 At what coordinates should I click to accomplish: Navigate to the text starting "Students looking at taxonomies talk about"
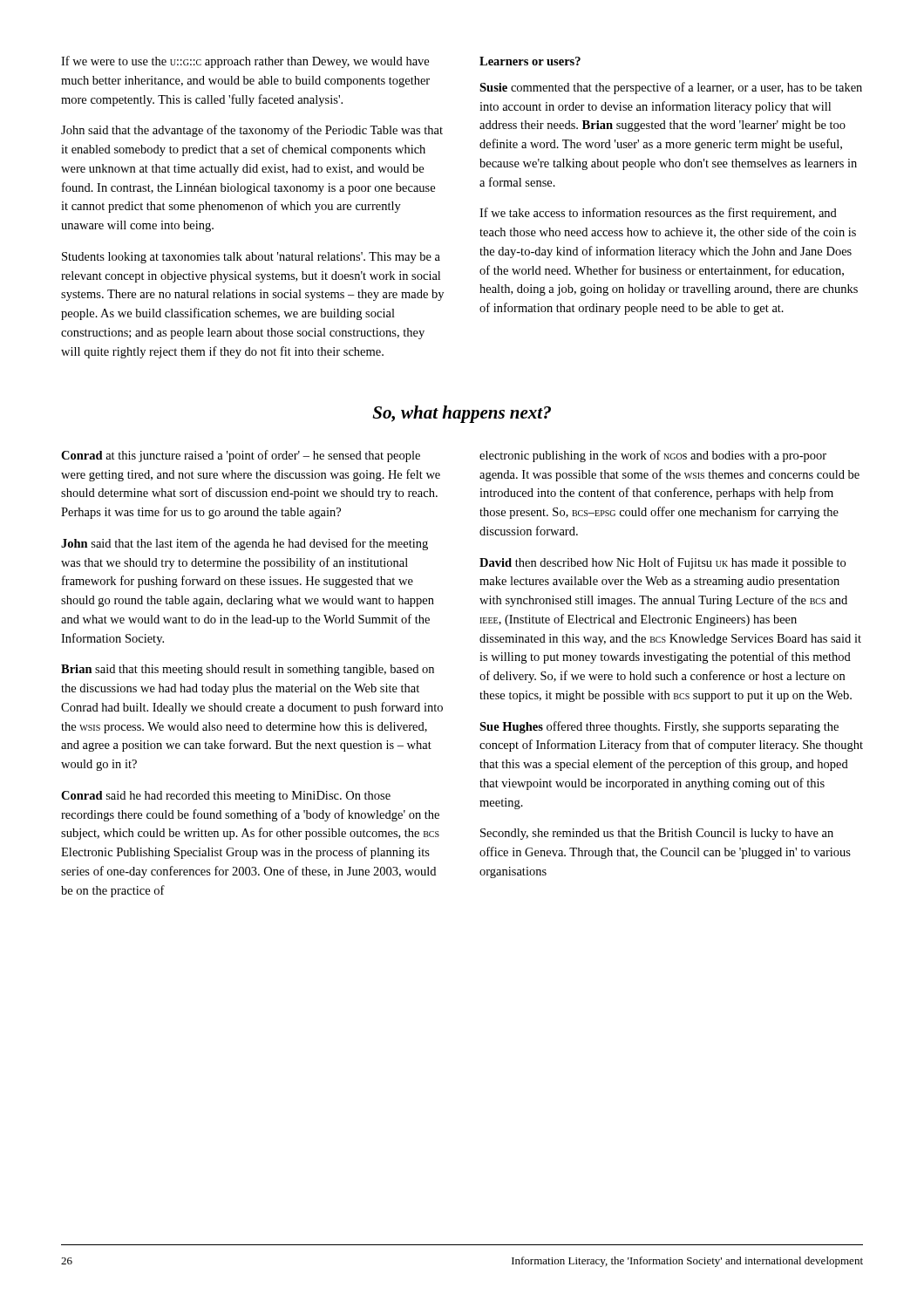[x=253, y=304]
